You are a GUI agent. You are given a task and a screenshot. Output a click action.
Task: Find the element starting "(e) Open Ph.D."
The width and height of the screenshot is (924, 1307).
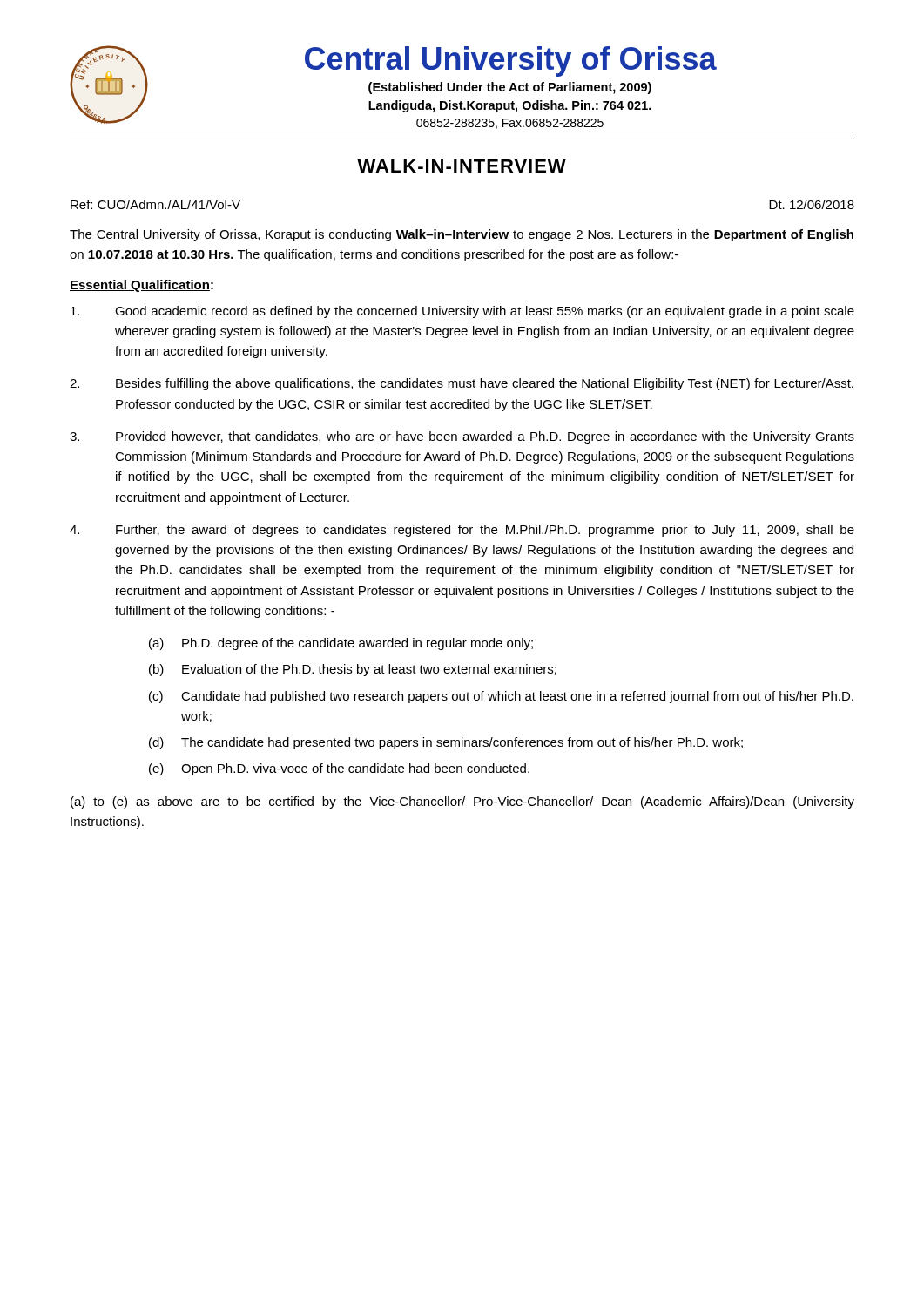point(501,768)
